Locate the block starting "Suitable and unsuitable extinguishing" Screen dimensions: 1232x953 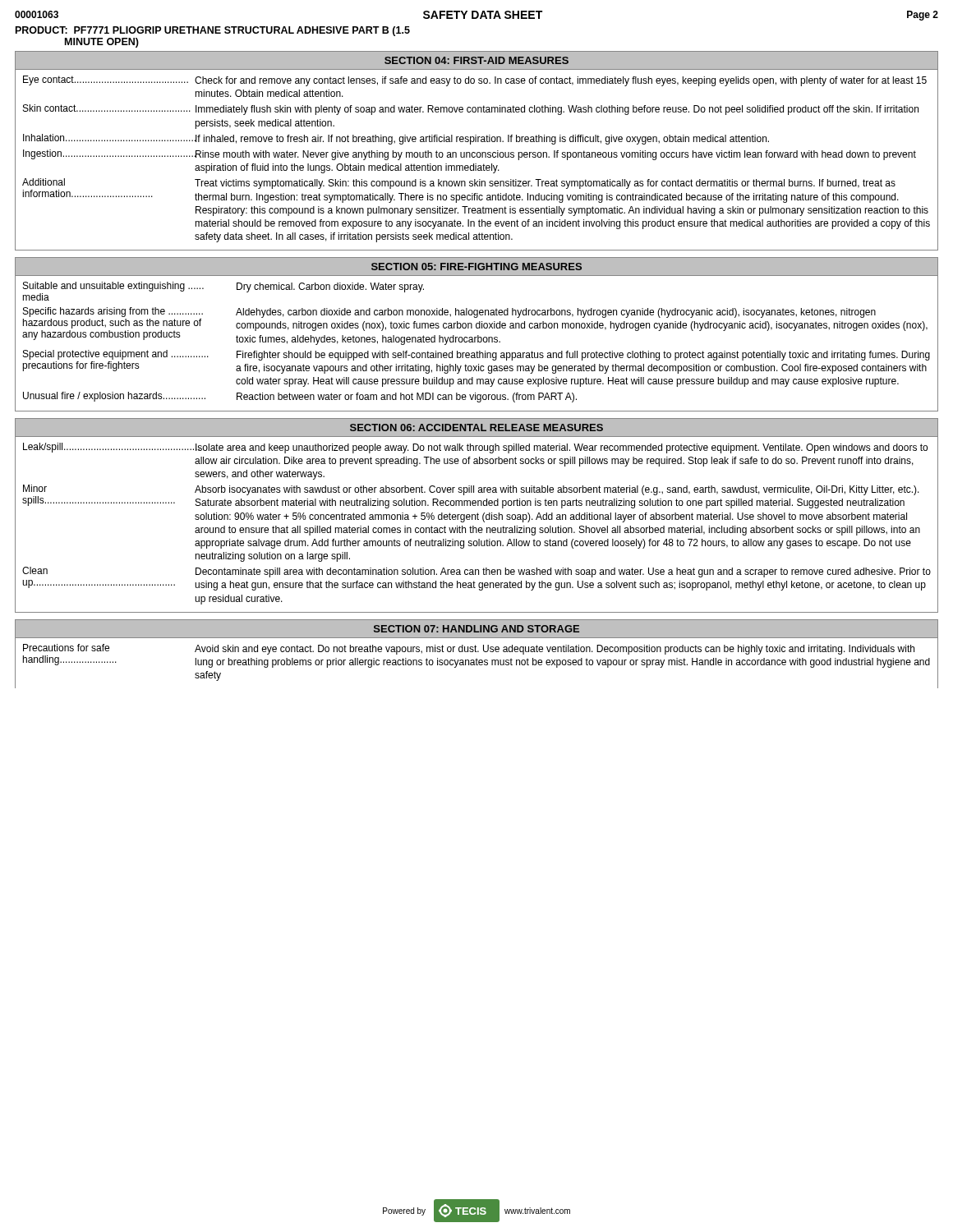pyautogui.click(x=152, y=291)
